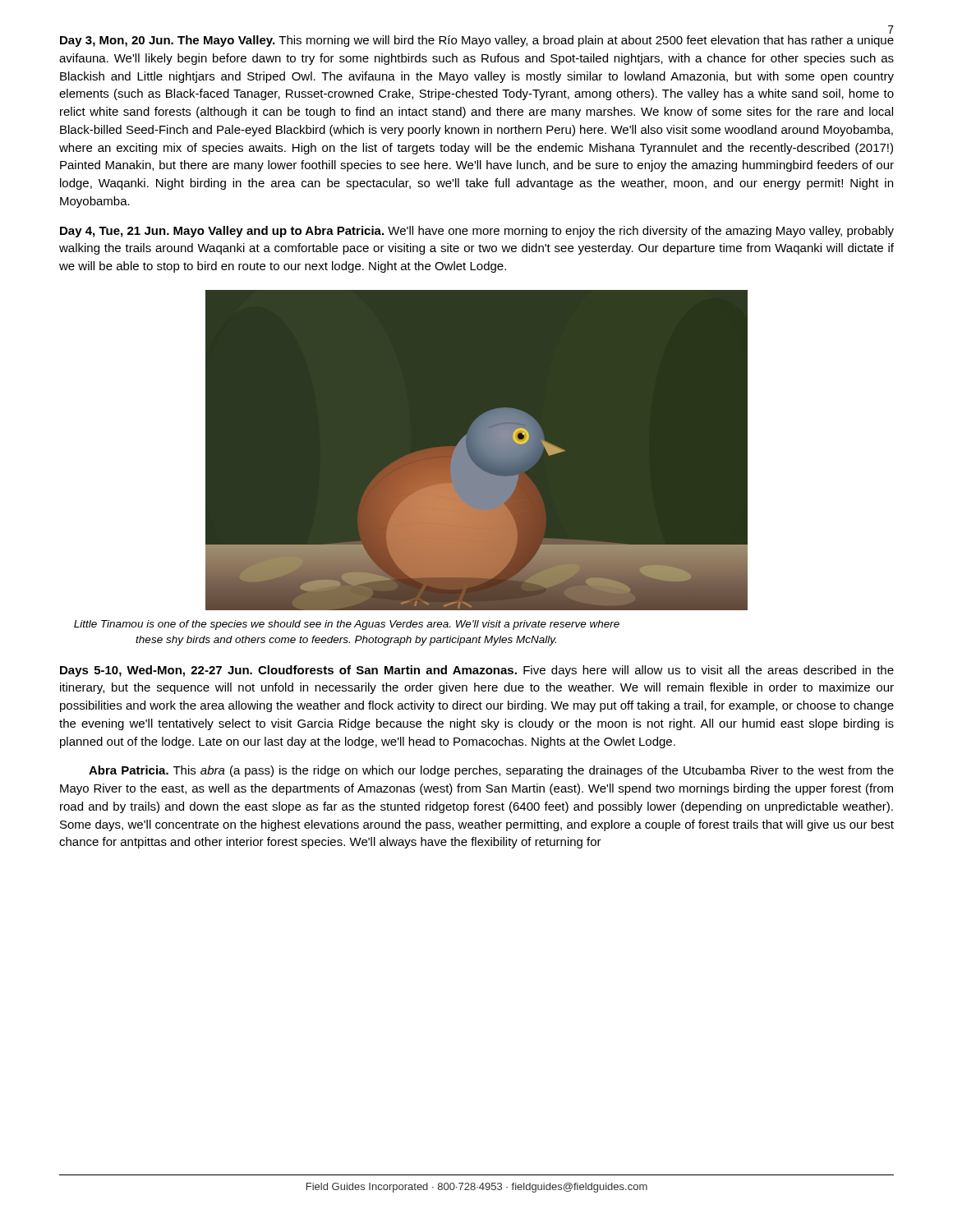The width and height of the screenshot is (953, 1232).
Task: Click the passage that begins "Day 4, Tue, 21"
Action: click(x=476, y=248)
